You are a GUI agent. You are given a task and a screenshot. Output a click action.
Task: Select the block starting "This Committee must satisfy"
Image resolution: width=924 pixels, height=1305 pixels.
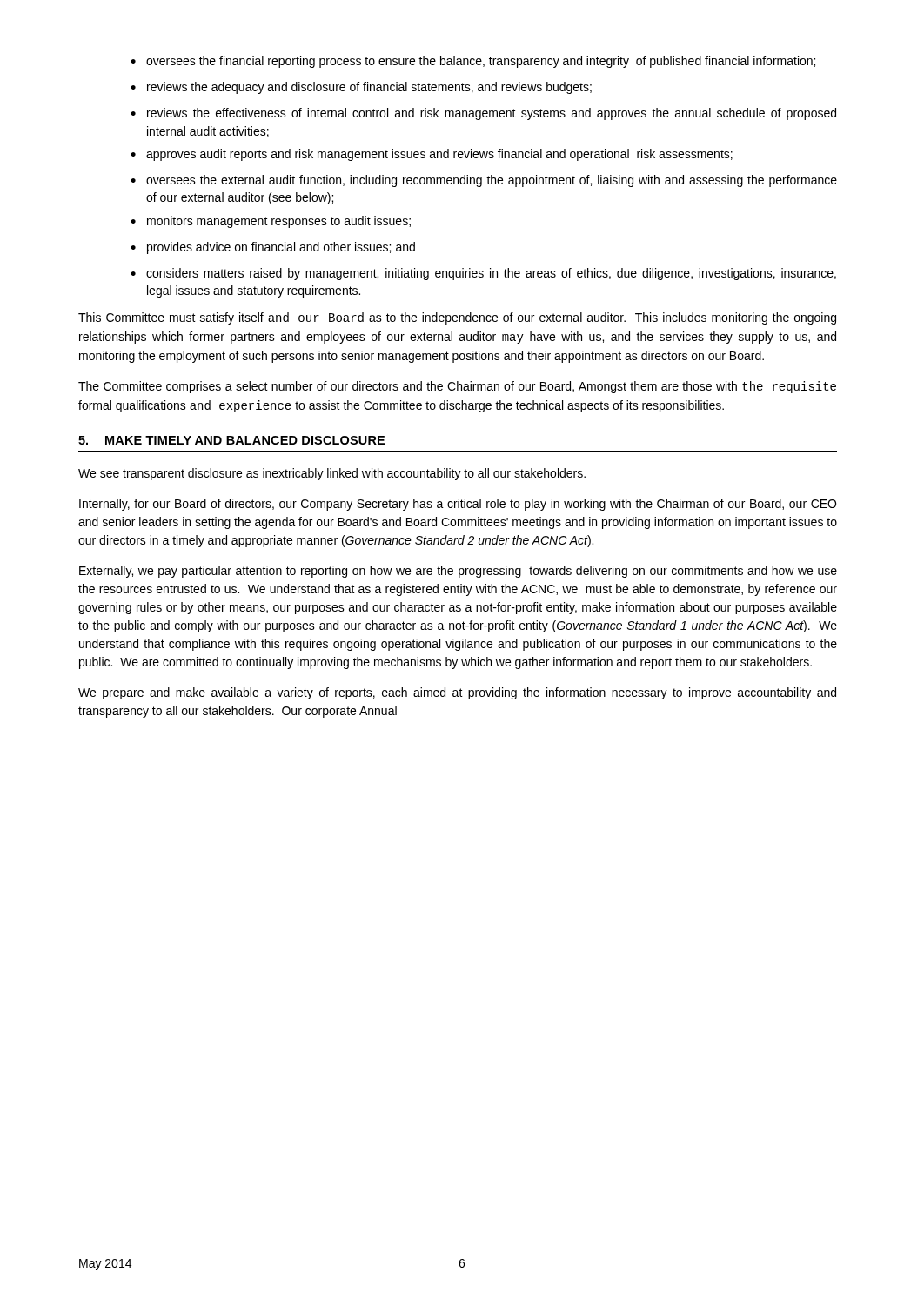tap(458, 336)
